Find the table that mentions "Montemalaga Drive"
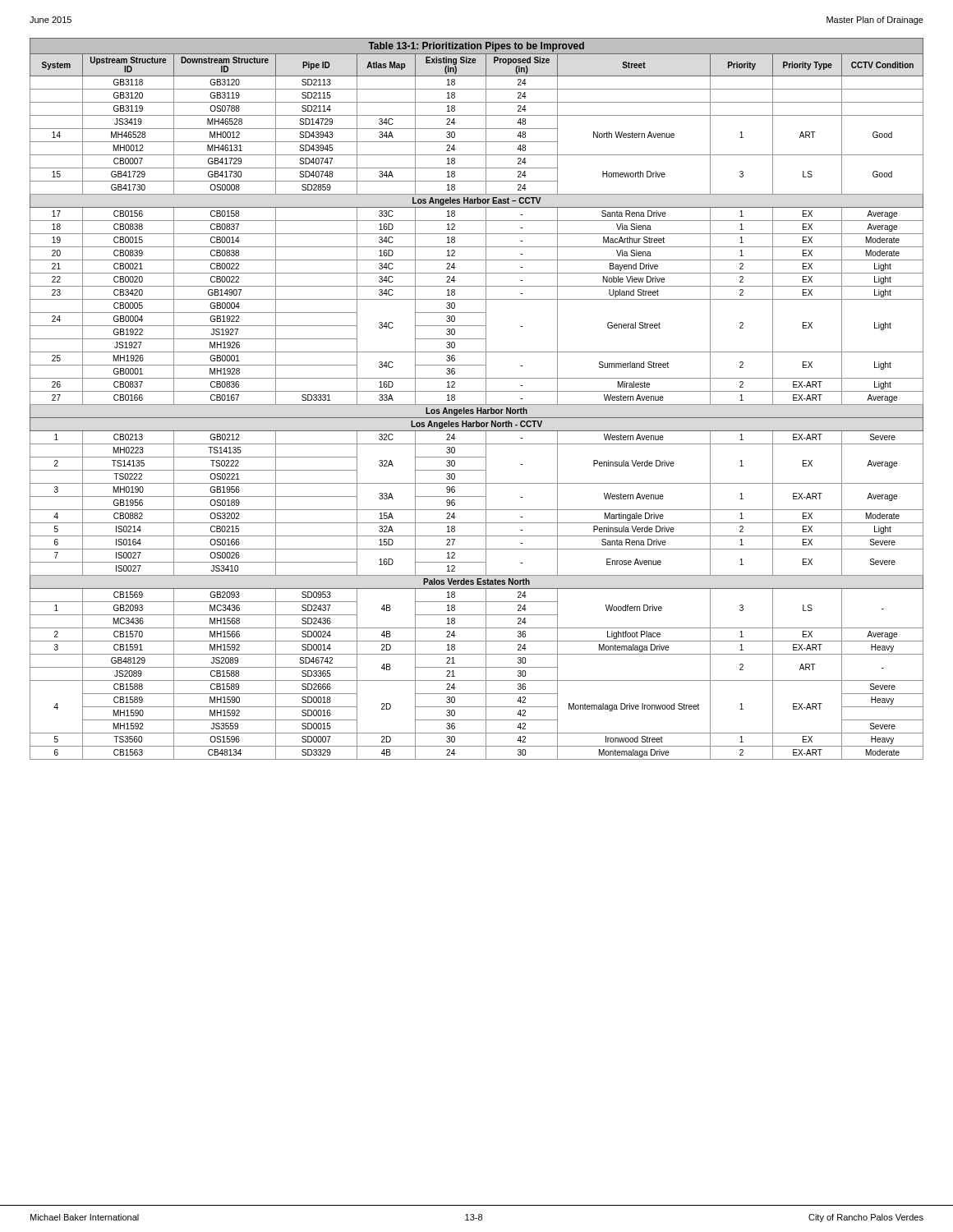The height and width of the screenshot is (1232, 953). pos(476,420)
